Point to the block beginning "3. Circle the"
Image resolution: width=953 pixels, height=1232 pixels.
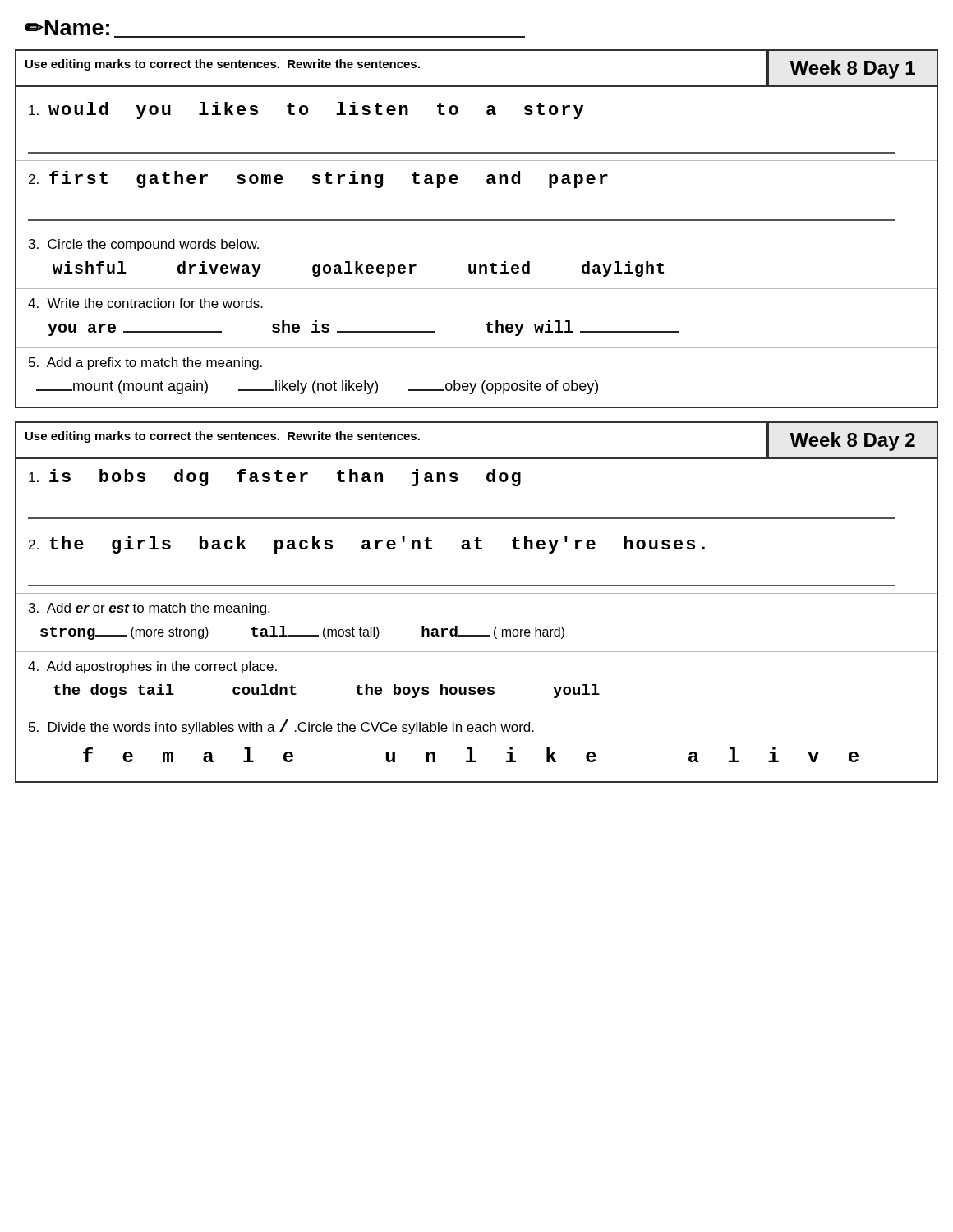[475, 257]
